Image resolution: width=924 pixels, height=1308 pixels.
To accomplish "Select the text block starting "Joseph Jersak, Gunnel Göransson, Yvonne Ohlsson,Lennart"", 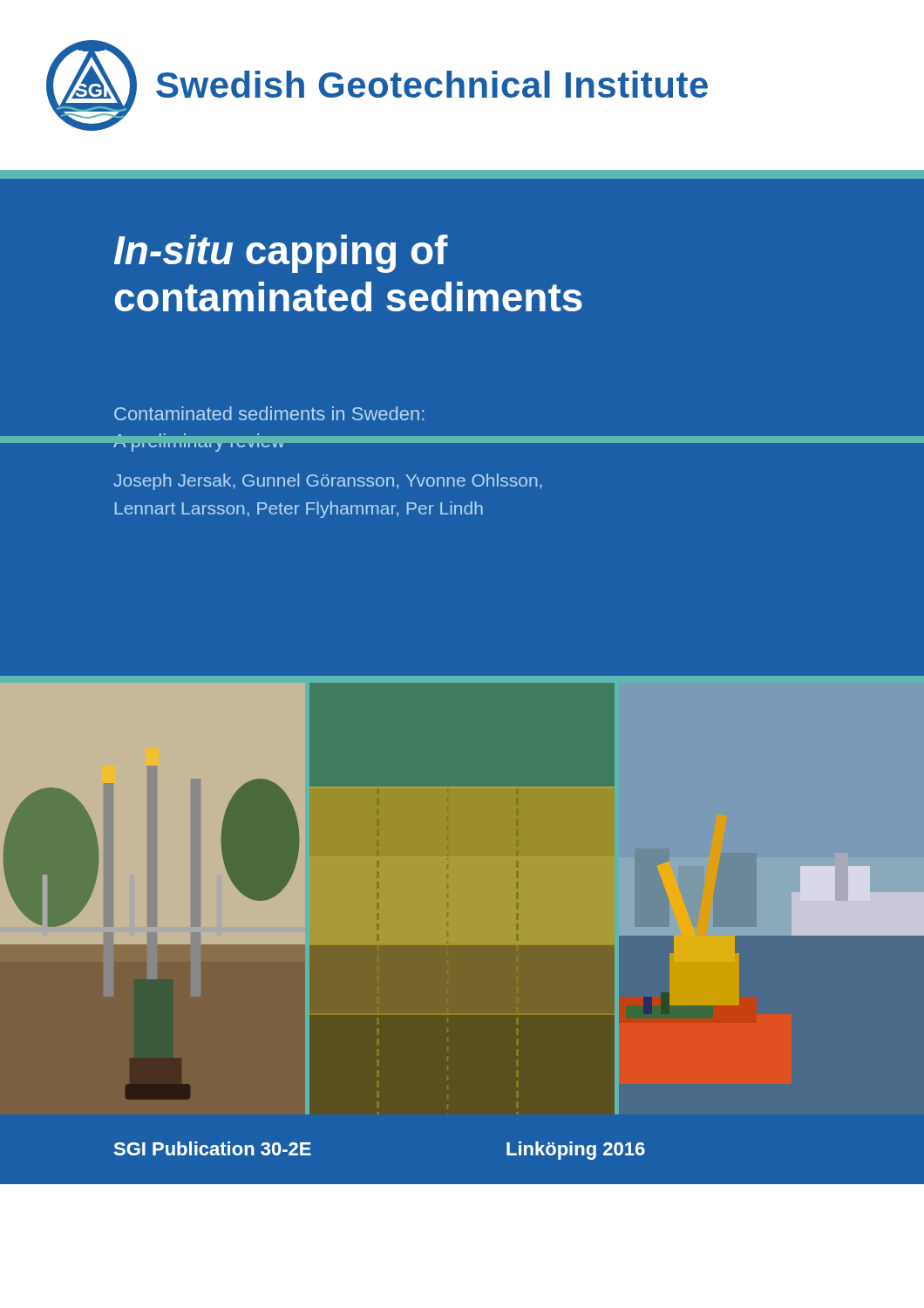I will point(440,494).
